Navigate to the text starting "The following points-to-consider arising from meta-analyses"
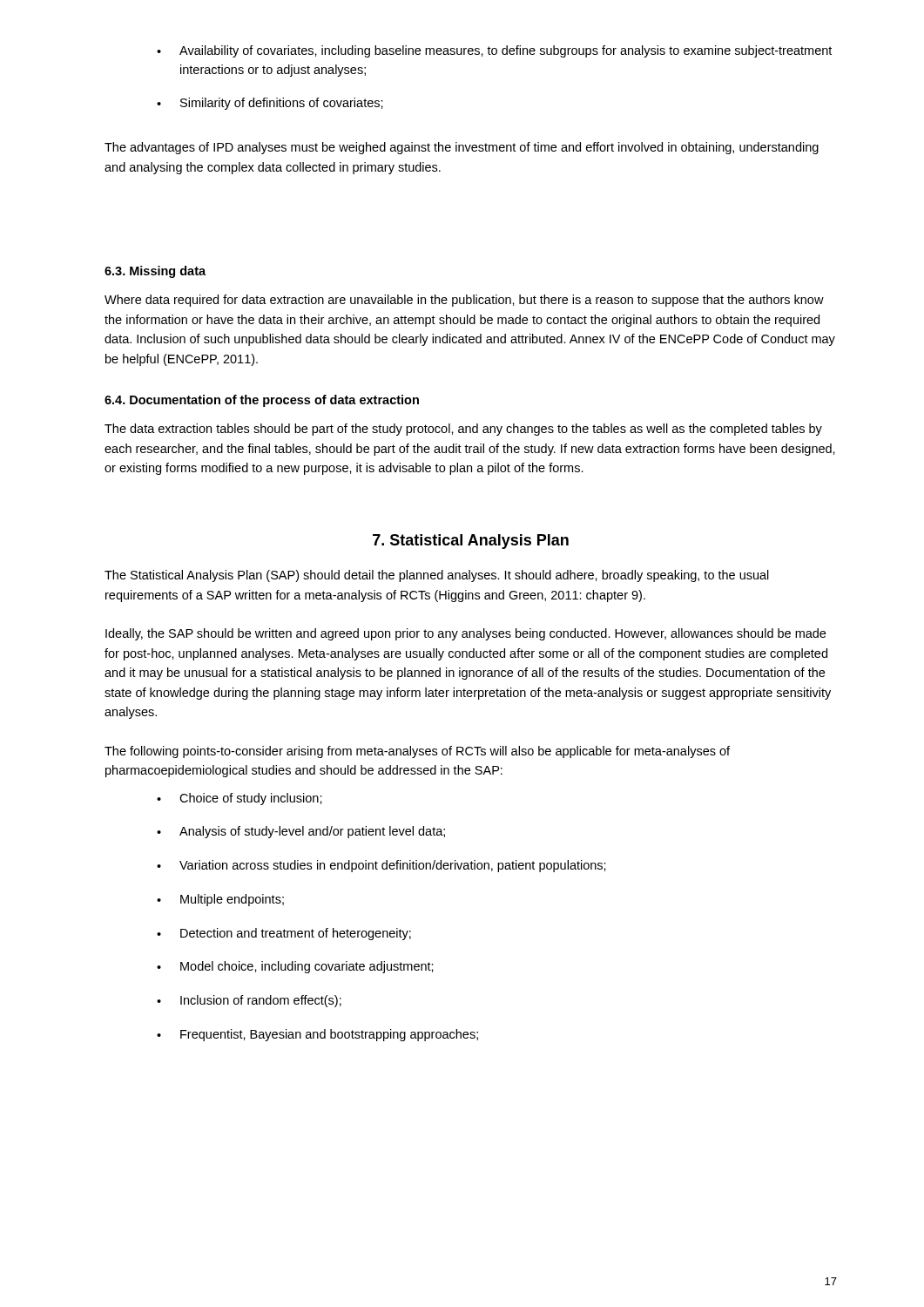The height and width of the screenshot is (1307, 924). coord(417,761)
